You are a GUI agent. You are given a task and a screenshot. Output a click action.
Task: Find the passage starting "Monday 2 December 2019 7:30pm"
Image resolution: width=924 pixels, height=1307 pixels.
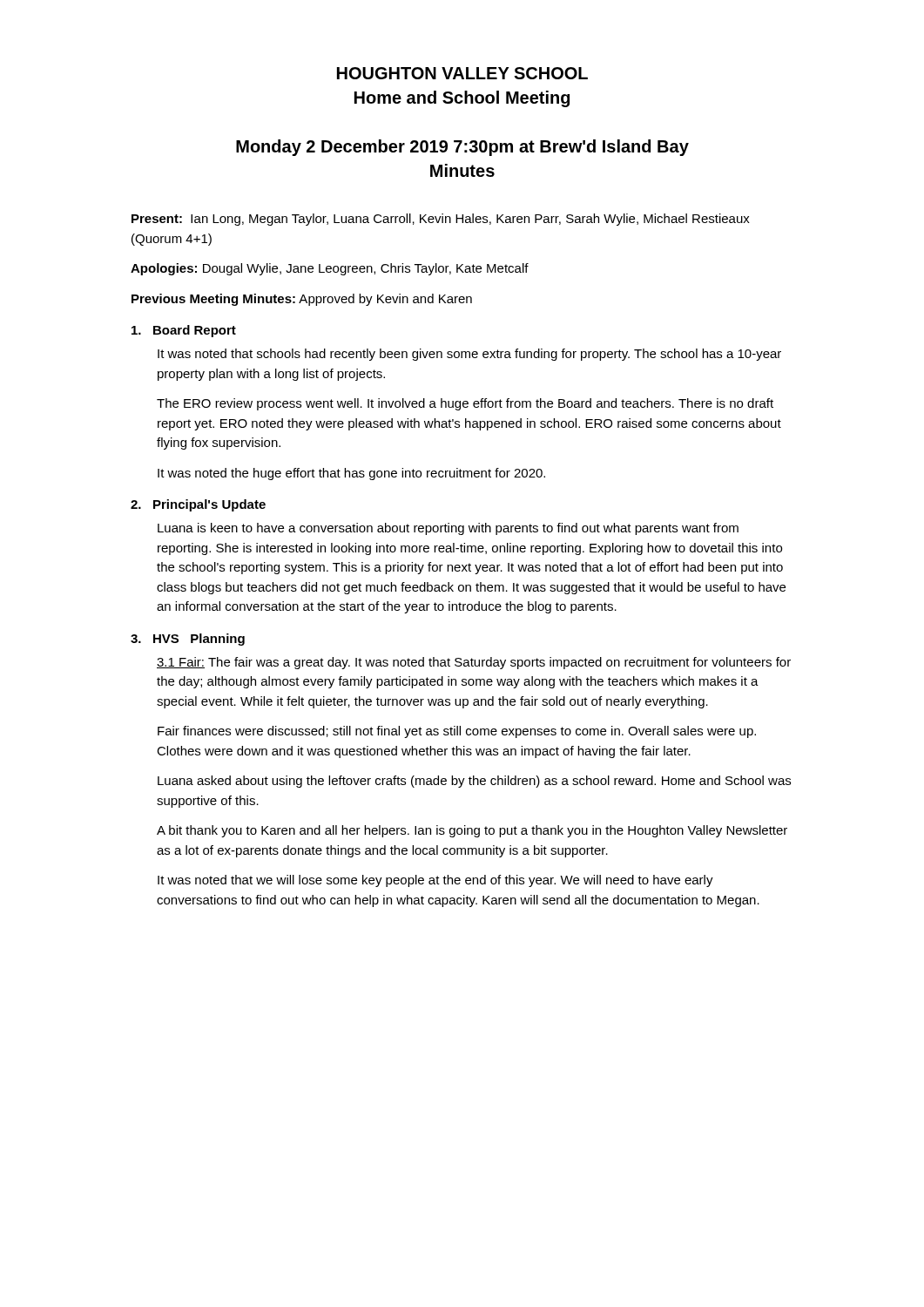pos(462,159)
